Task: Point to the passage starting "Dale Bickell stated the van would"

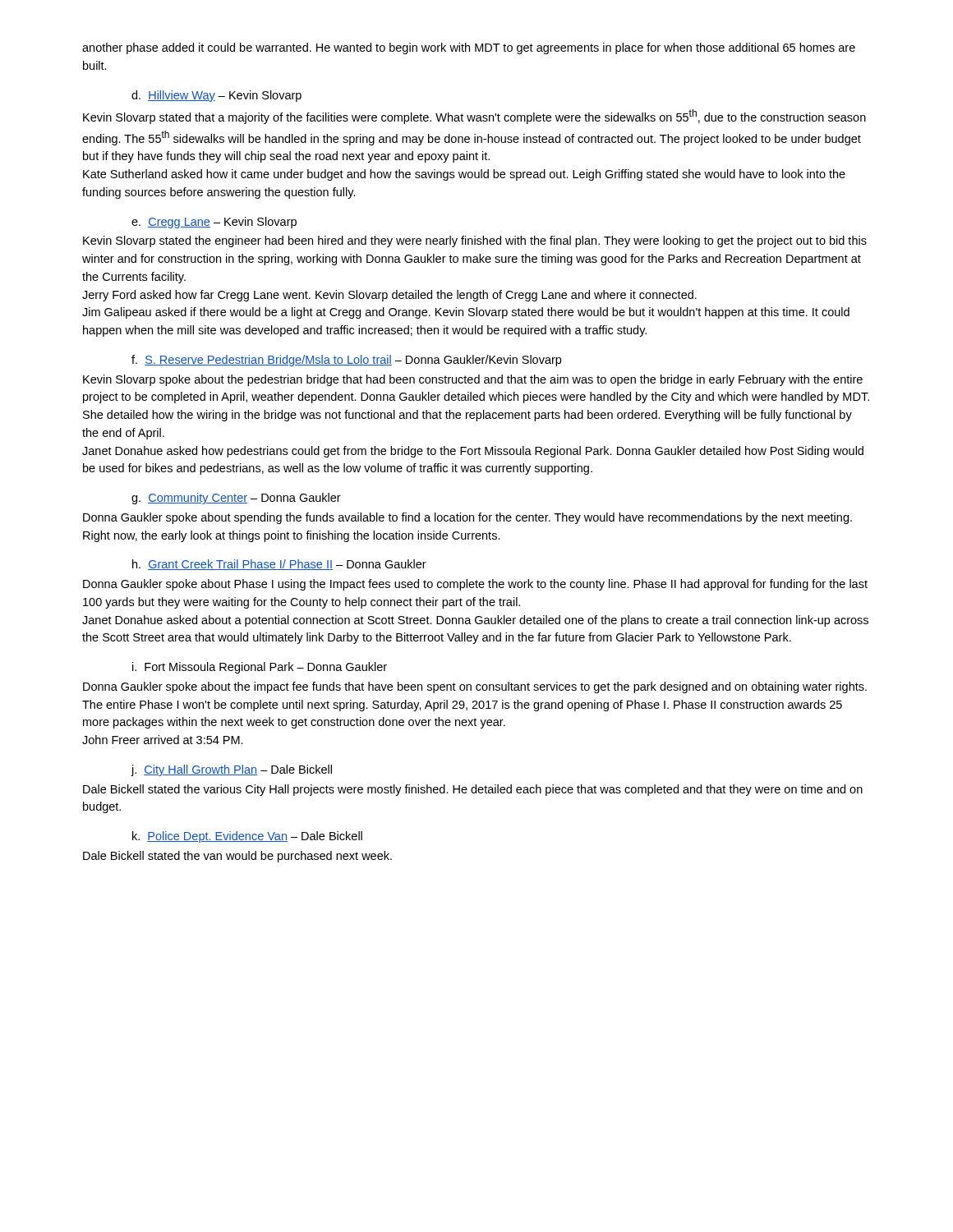Action: 237,856
